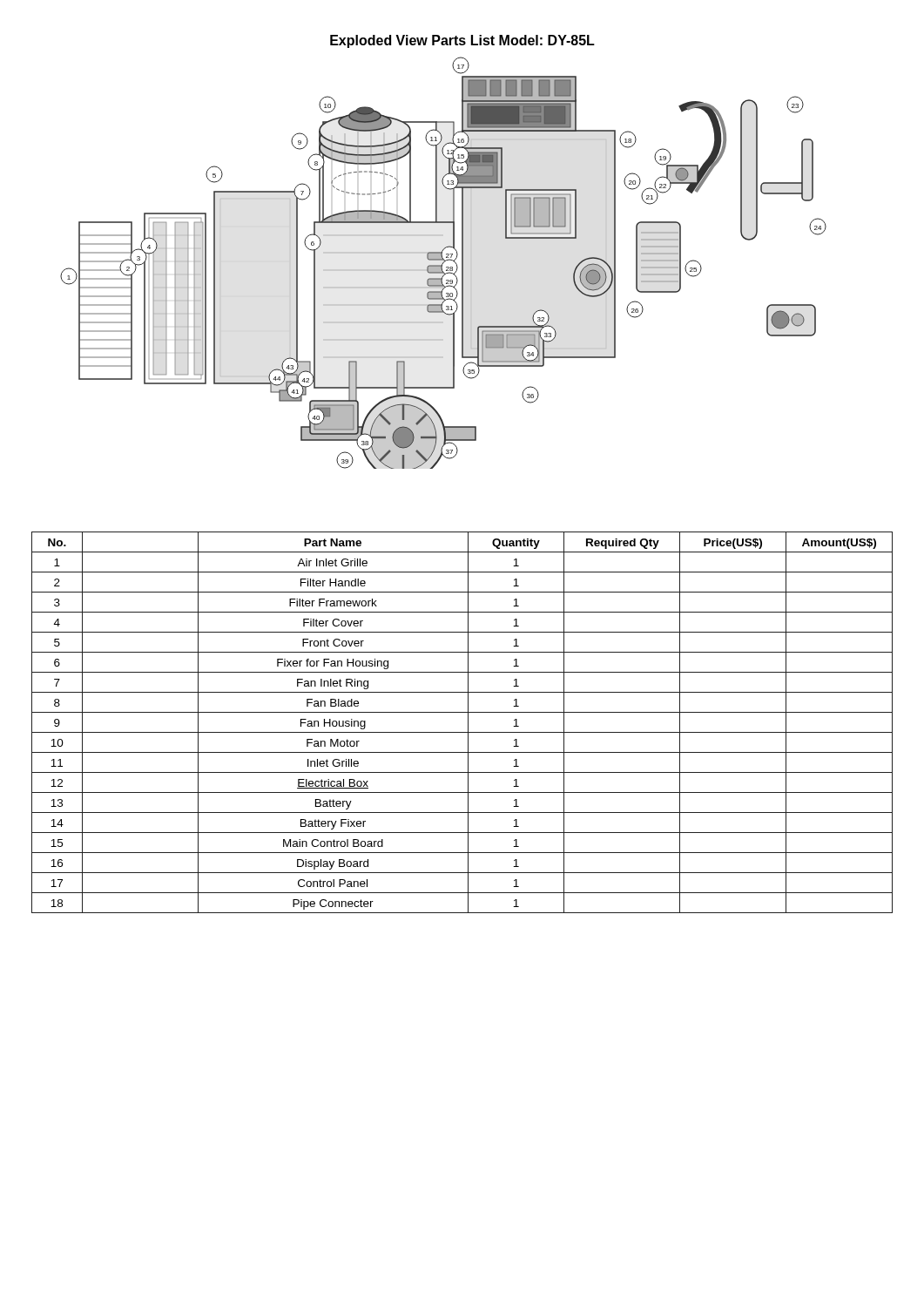Locate the title that says "Exploded View Parts List Model: DY-85L"
924x1307 pixels.
[x=462, y=41]
